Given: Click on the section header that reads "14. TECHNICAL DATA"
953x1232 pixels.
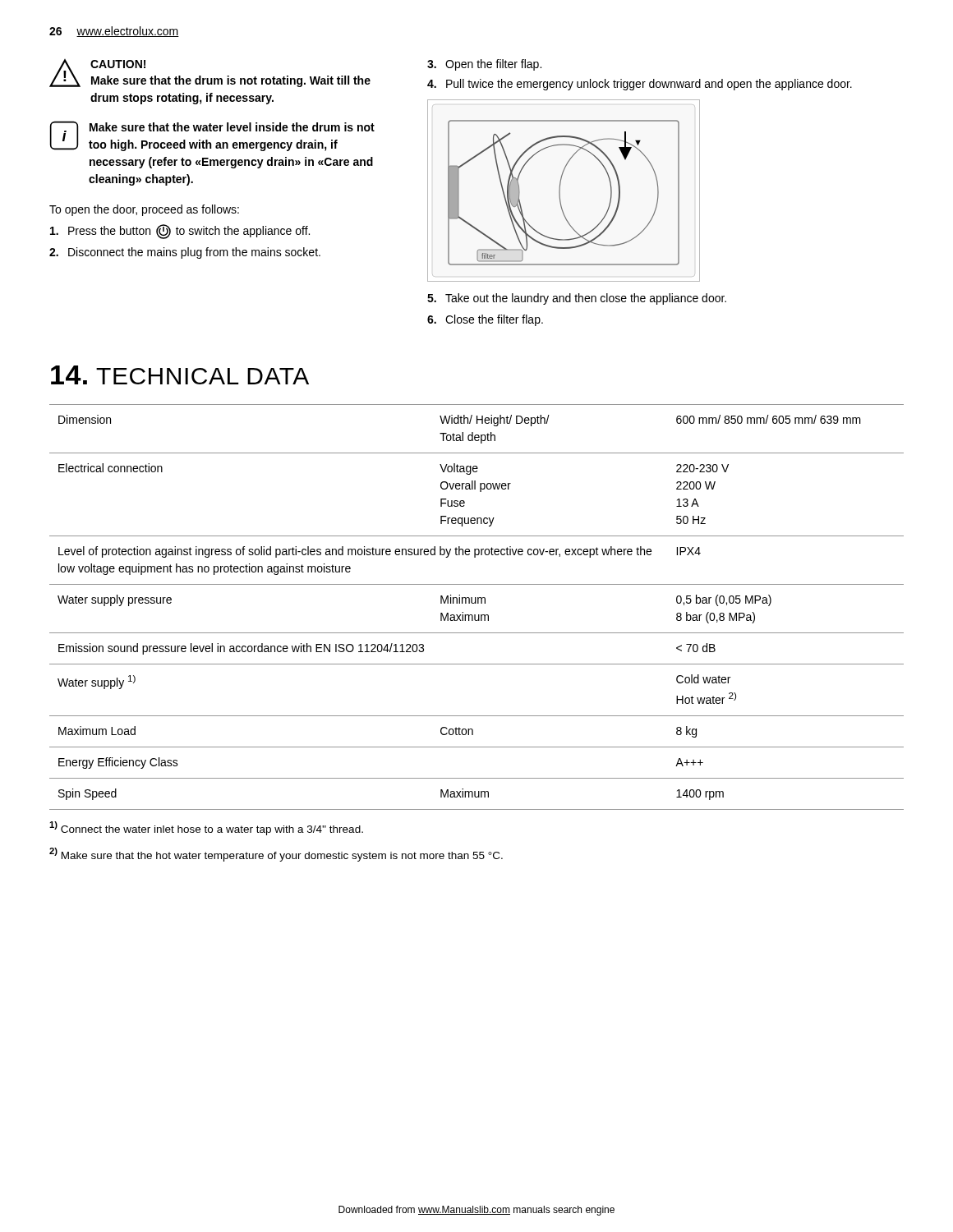Looking at the screenshot, I should click(179, 375).
